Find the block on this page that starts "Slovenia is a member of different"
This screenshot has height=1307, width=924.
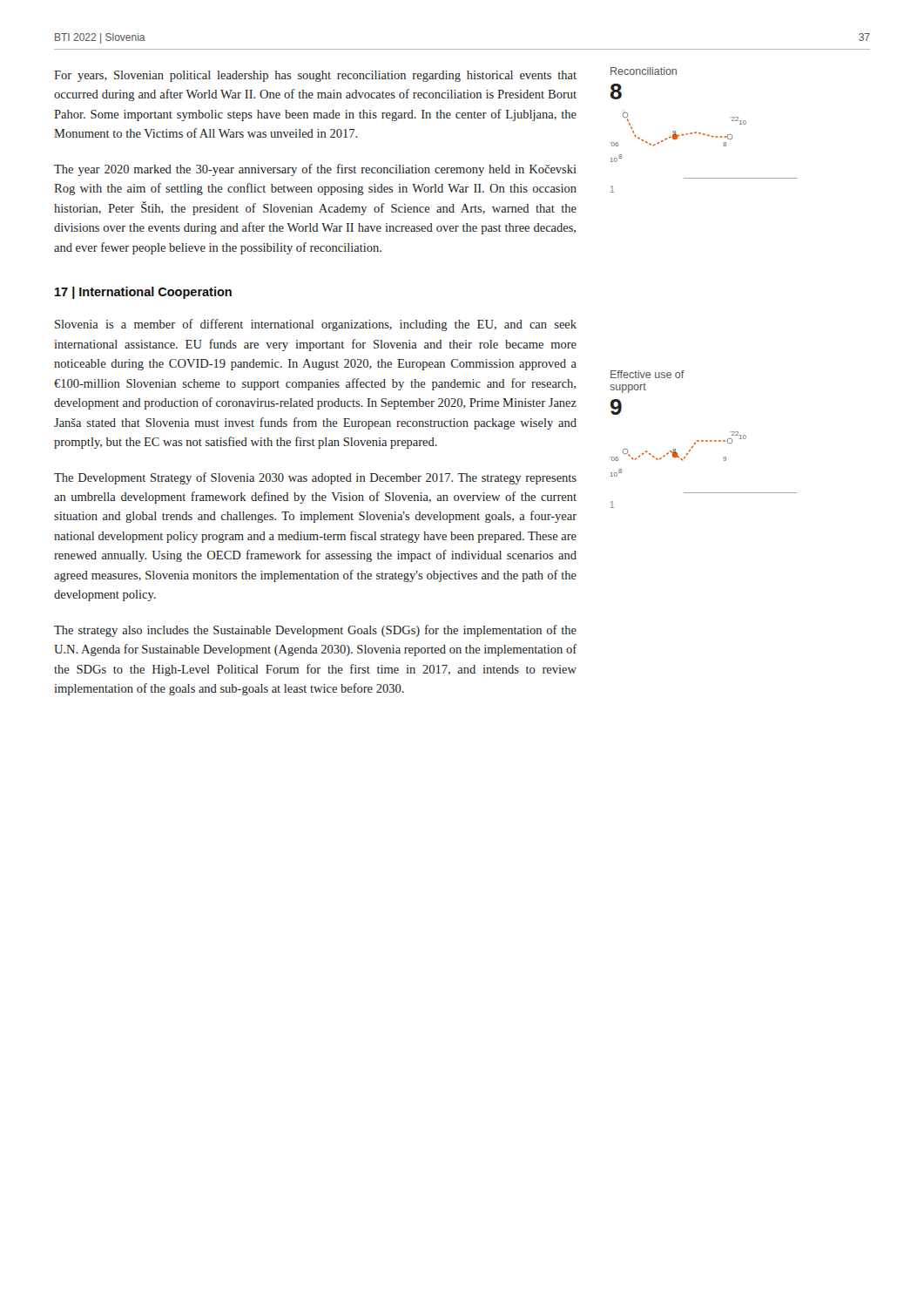(x=315, y=383)
